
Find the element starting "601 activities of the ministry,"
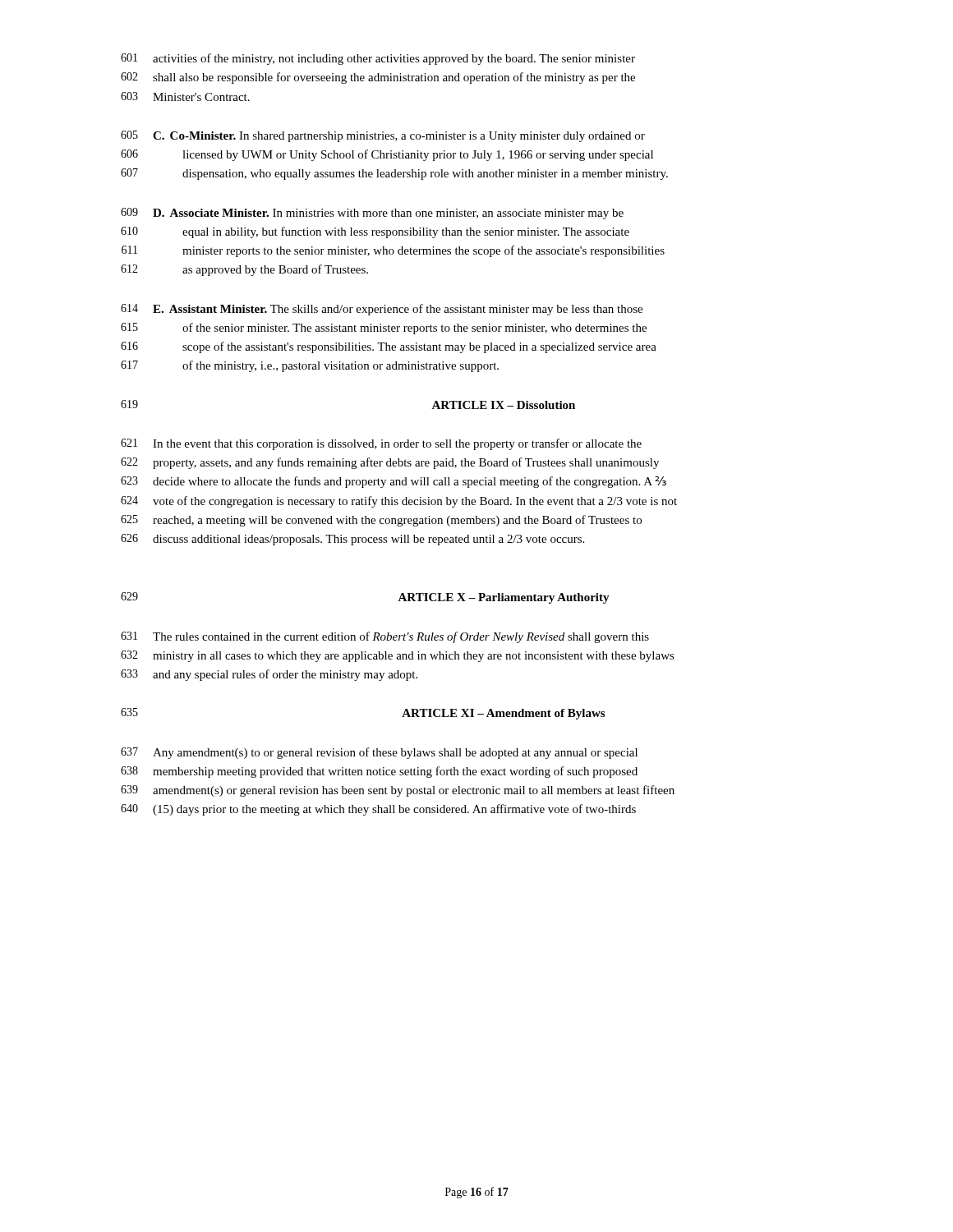coord(476,78)
